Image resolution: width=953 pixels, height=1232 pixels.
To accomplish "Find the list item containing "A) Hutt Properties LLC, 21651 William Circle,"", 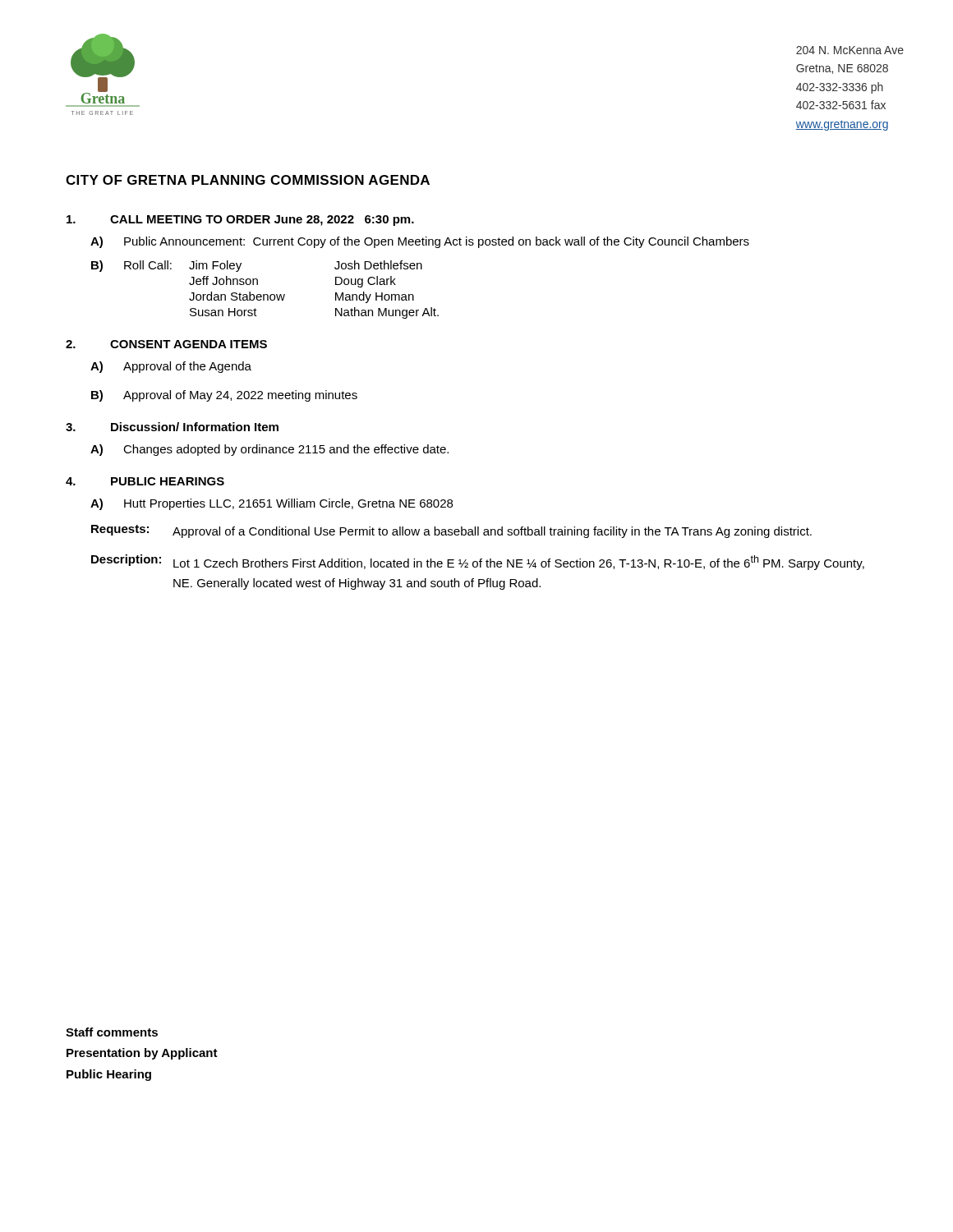I will [x=272, y=504].
